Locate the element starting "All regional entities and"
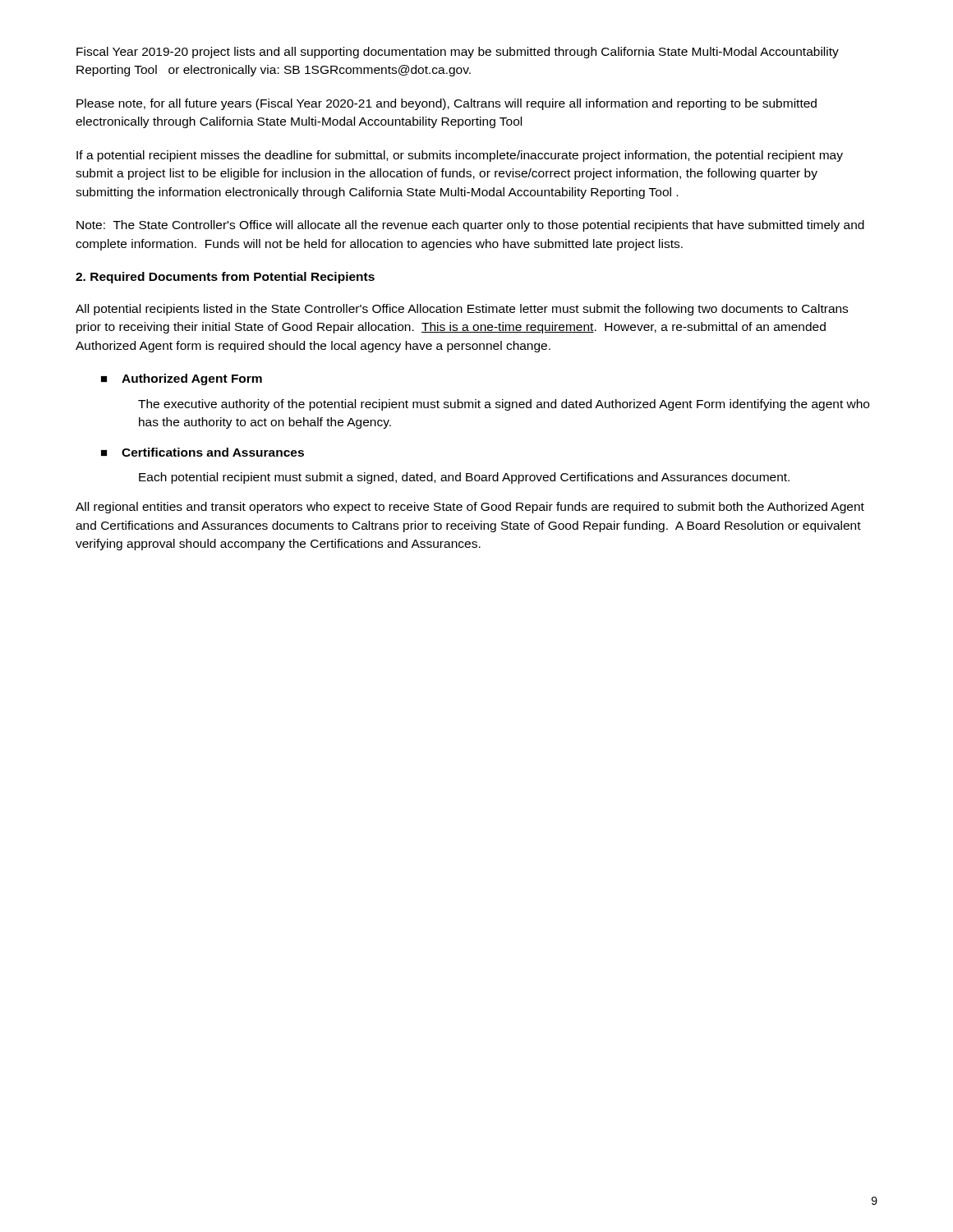 click(470, 525)
